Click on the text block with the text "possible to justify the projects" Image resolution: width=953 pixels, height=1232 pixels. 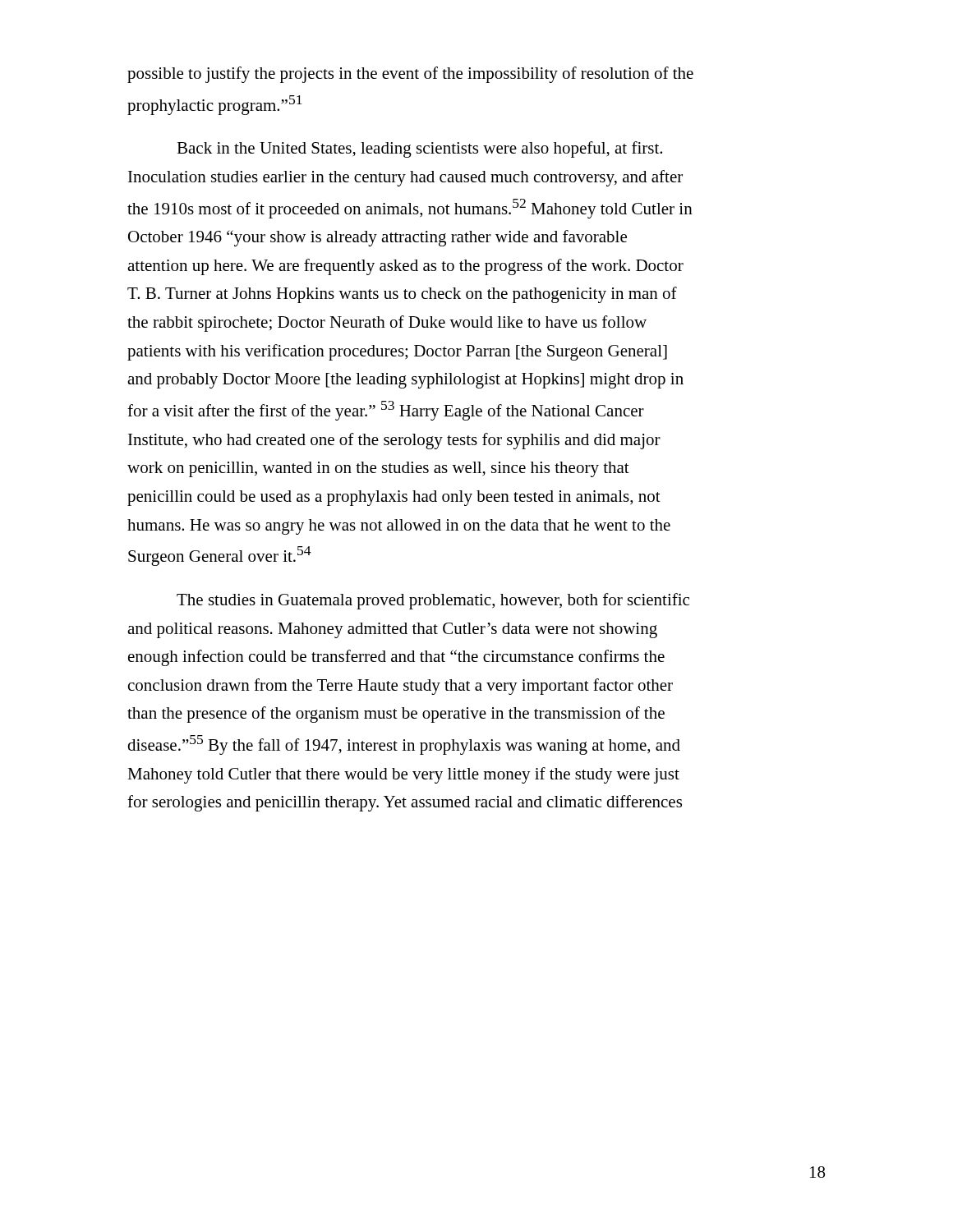click(x=476, y=89)
